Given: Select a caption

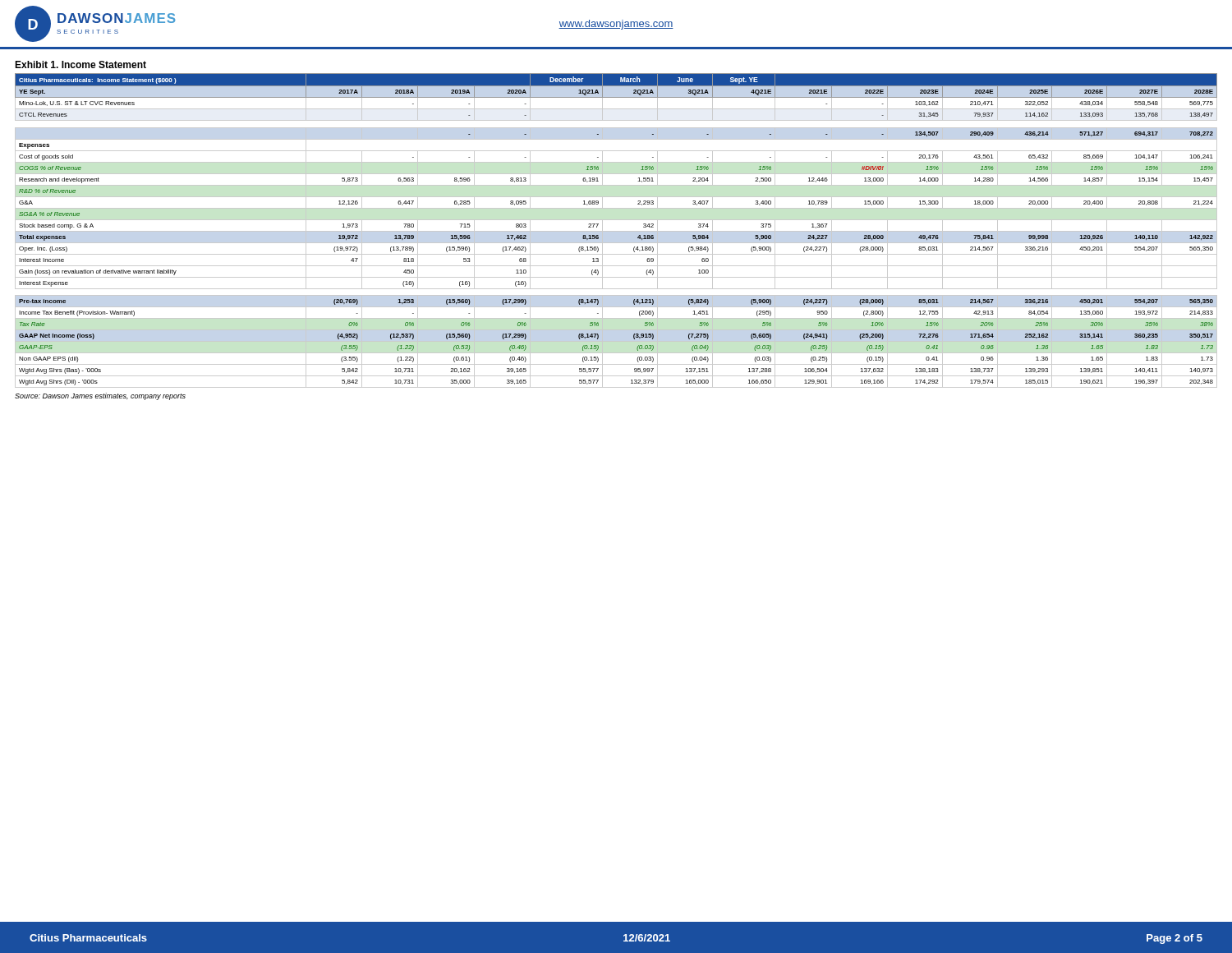Looking at the screenshot, I should [x=100, y=396].
